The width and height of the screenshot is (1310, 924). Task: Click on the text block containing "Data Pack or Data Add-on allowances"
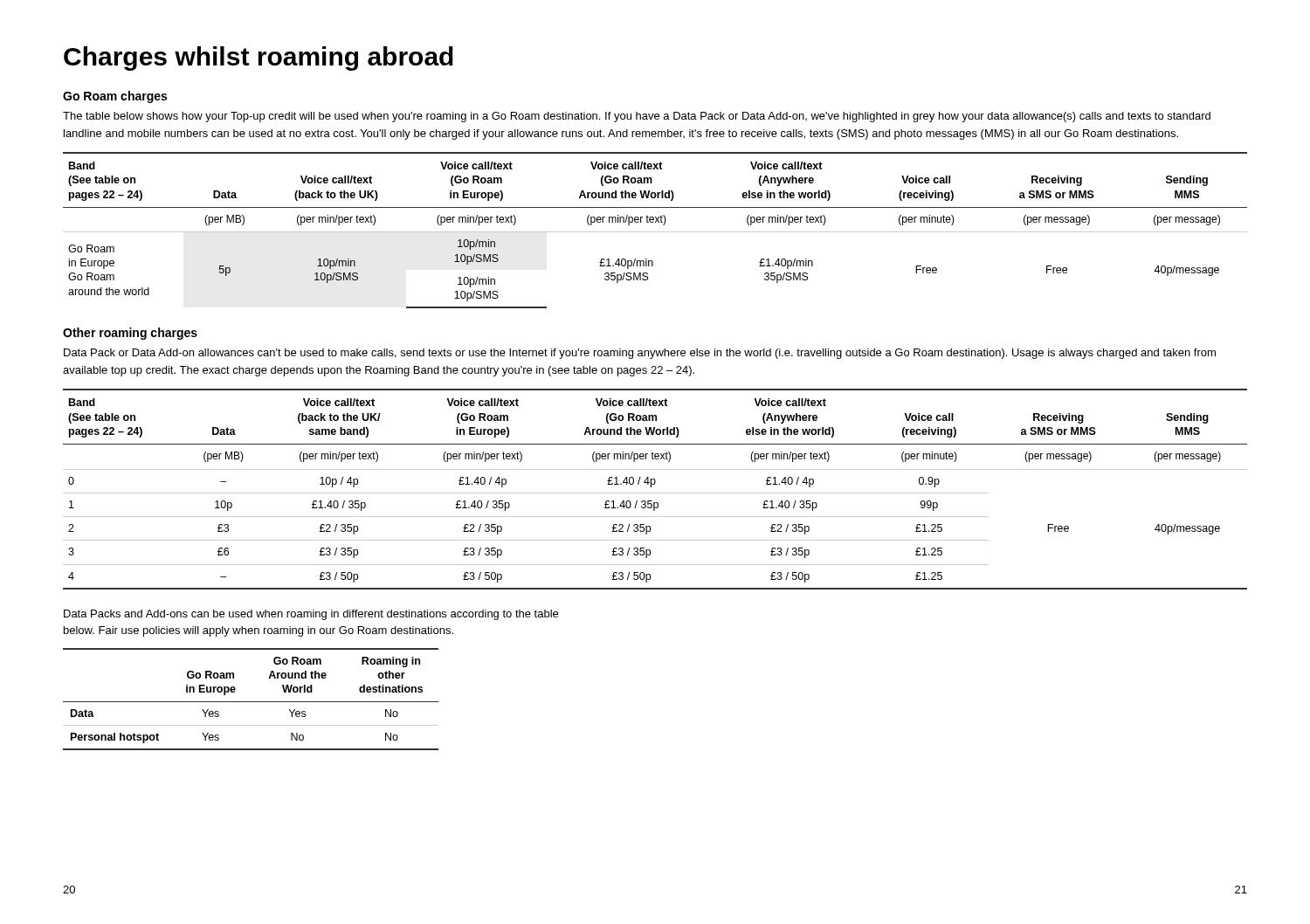[640, 361]
